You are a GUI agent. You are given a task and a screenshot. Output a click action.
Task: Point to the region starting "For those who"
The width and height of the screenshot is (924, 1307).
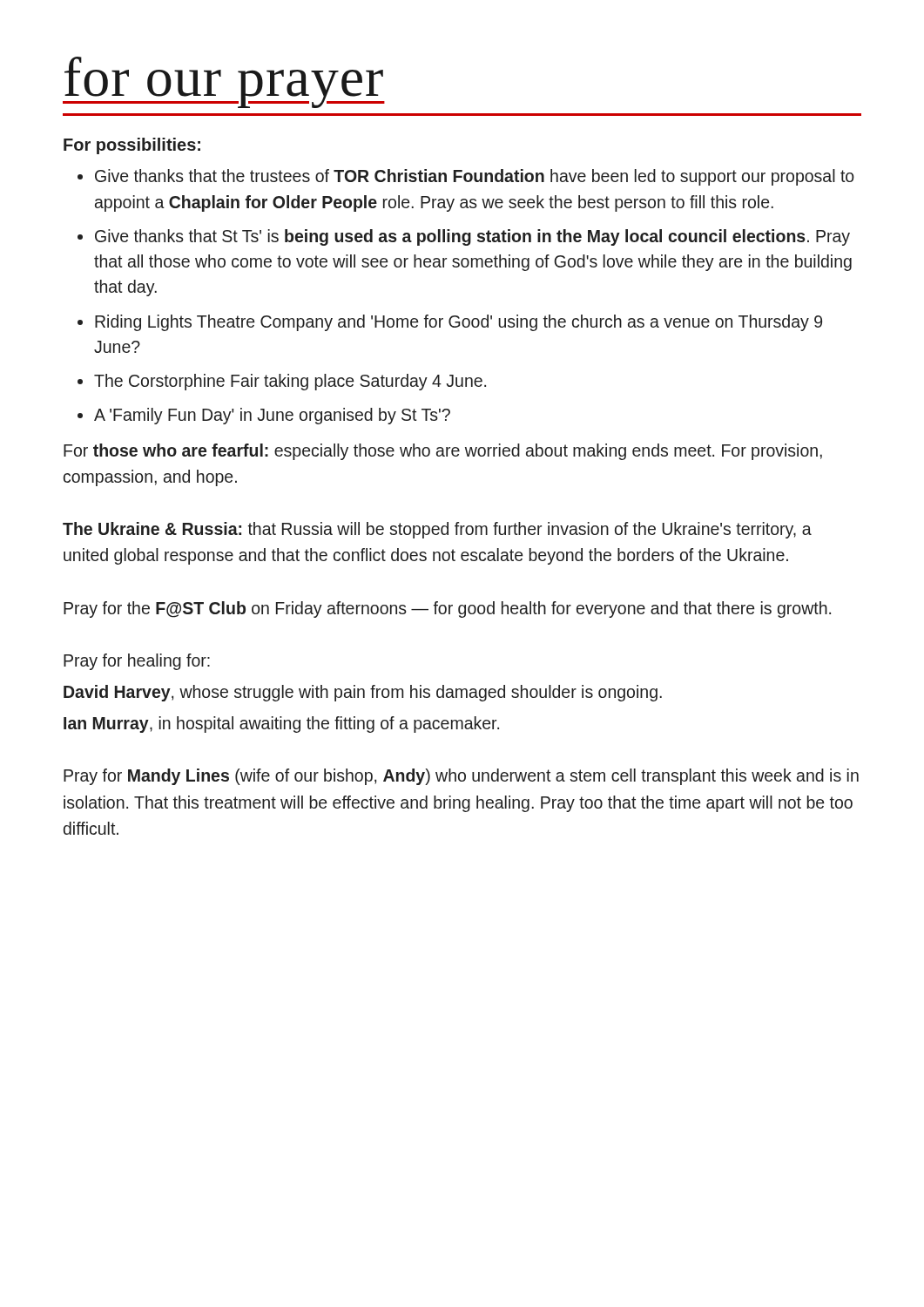coord(462,463)
